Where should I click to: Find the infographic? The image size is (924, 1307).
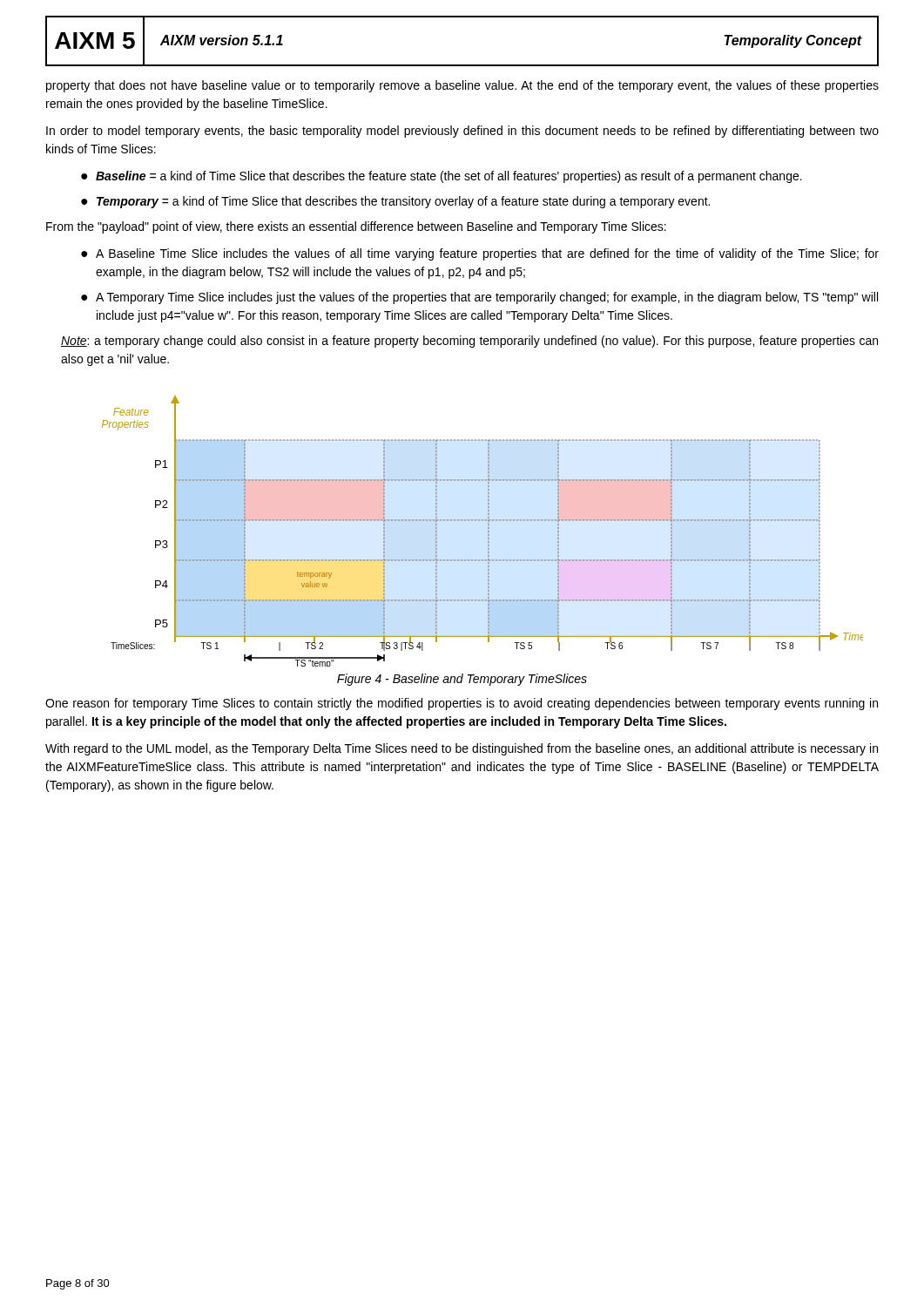click(462, 523)
